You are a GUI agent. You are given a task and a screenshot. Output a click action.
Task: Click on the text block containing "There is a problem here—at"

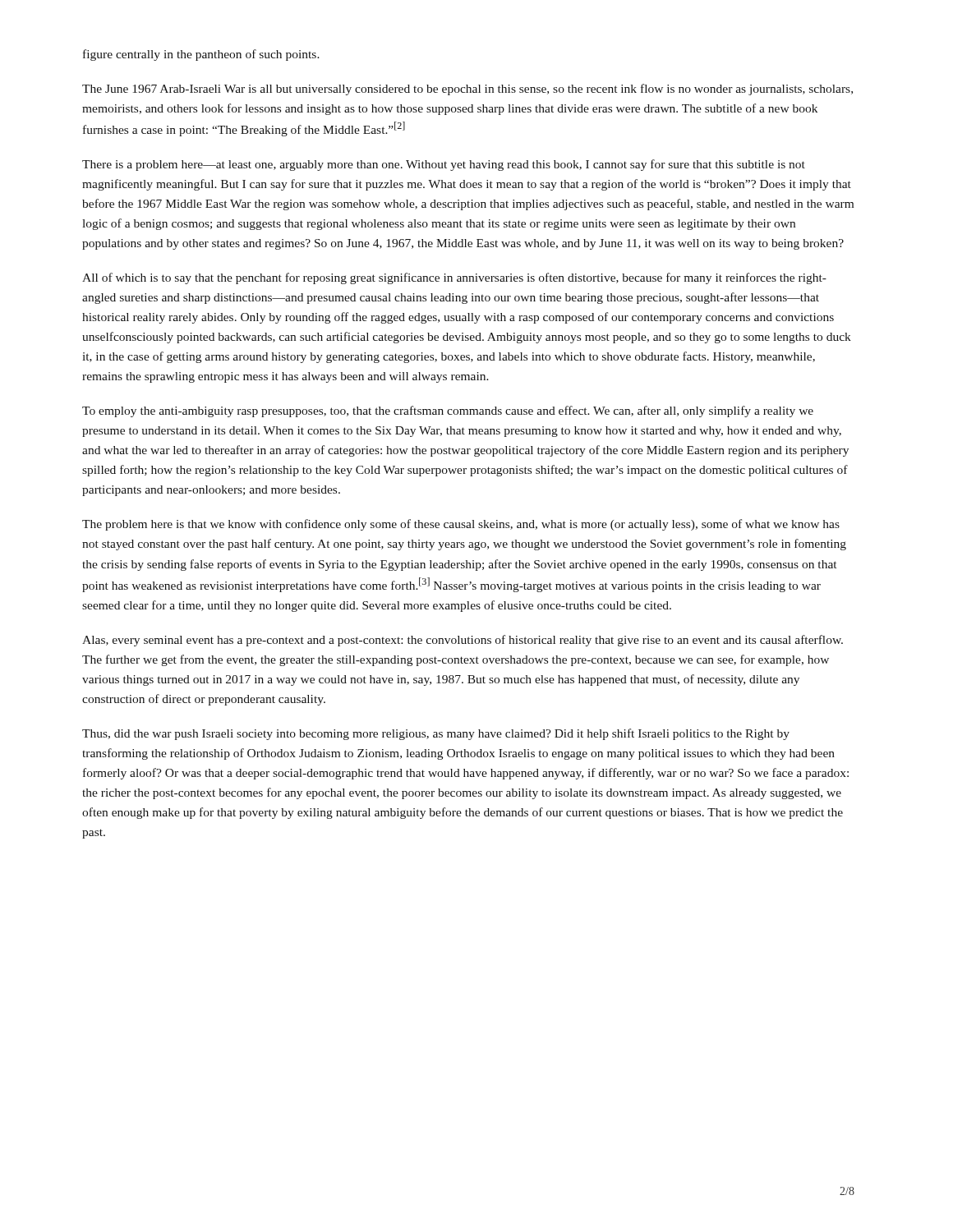[x=468, y=204]
